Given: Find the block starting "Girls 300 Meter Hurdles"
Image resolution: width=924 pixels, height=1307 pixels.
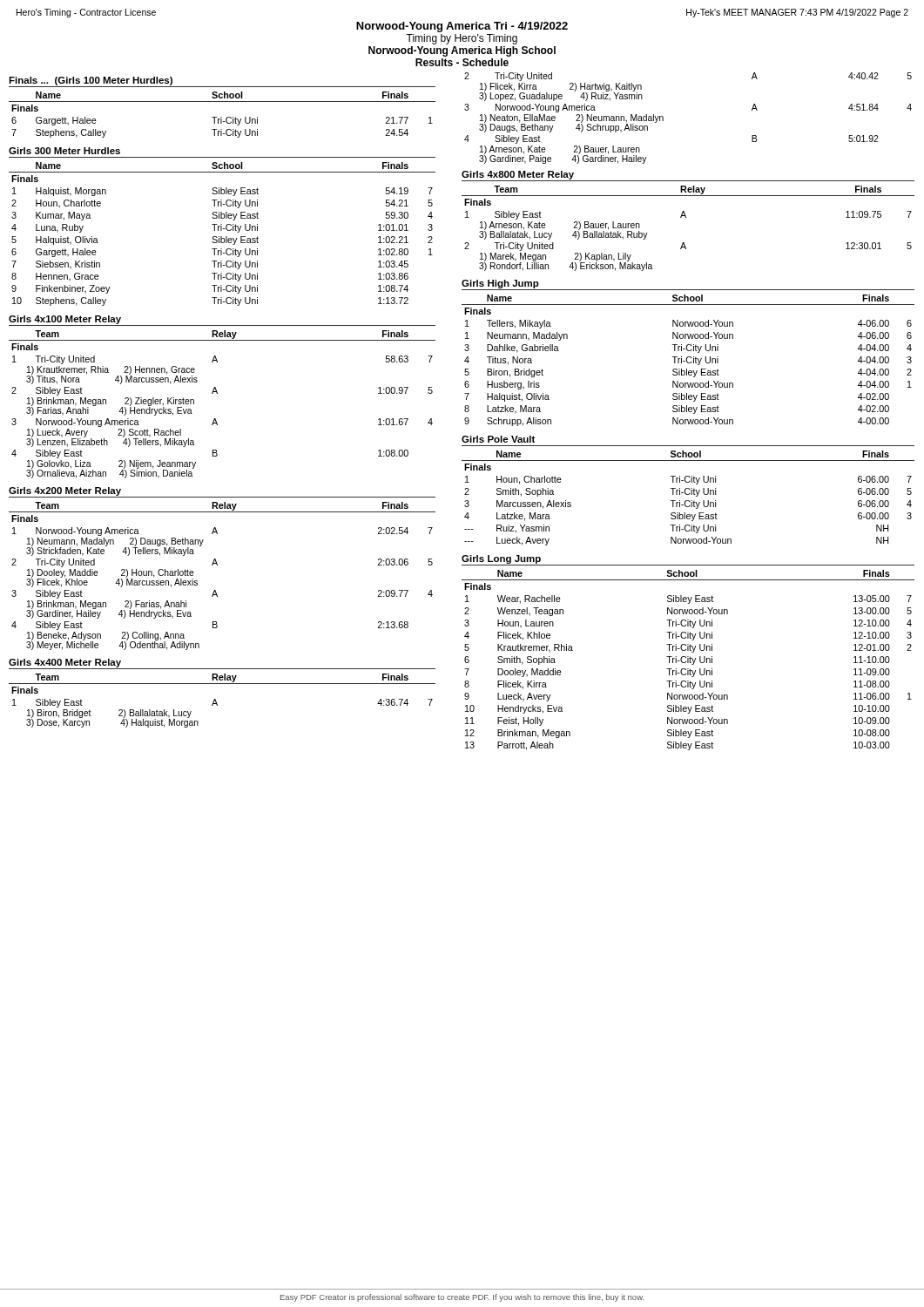Looking at the screenshot, I should tap(65, 151).
